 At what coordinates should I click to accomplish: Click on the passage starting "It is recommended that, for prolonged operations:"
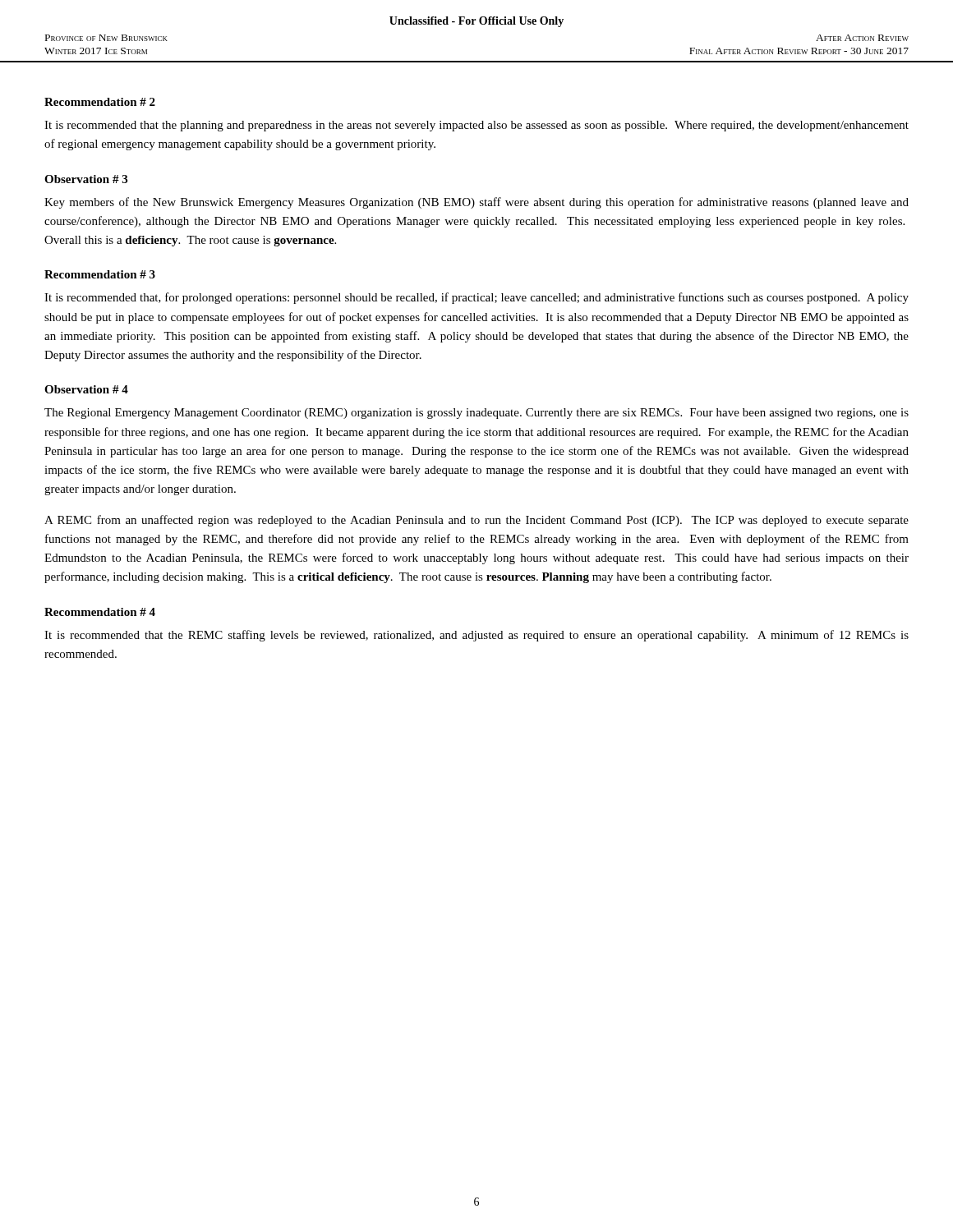(476, 326)
